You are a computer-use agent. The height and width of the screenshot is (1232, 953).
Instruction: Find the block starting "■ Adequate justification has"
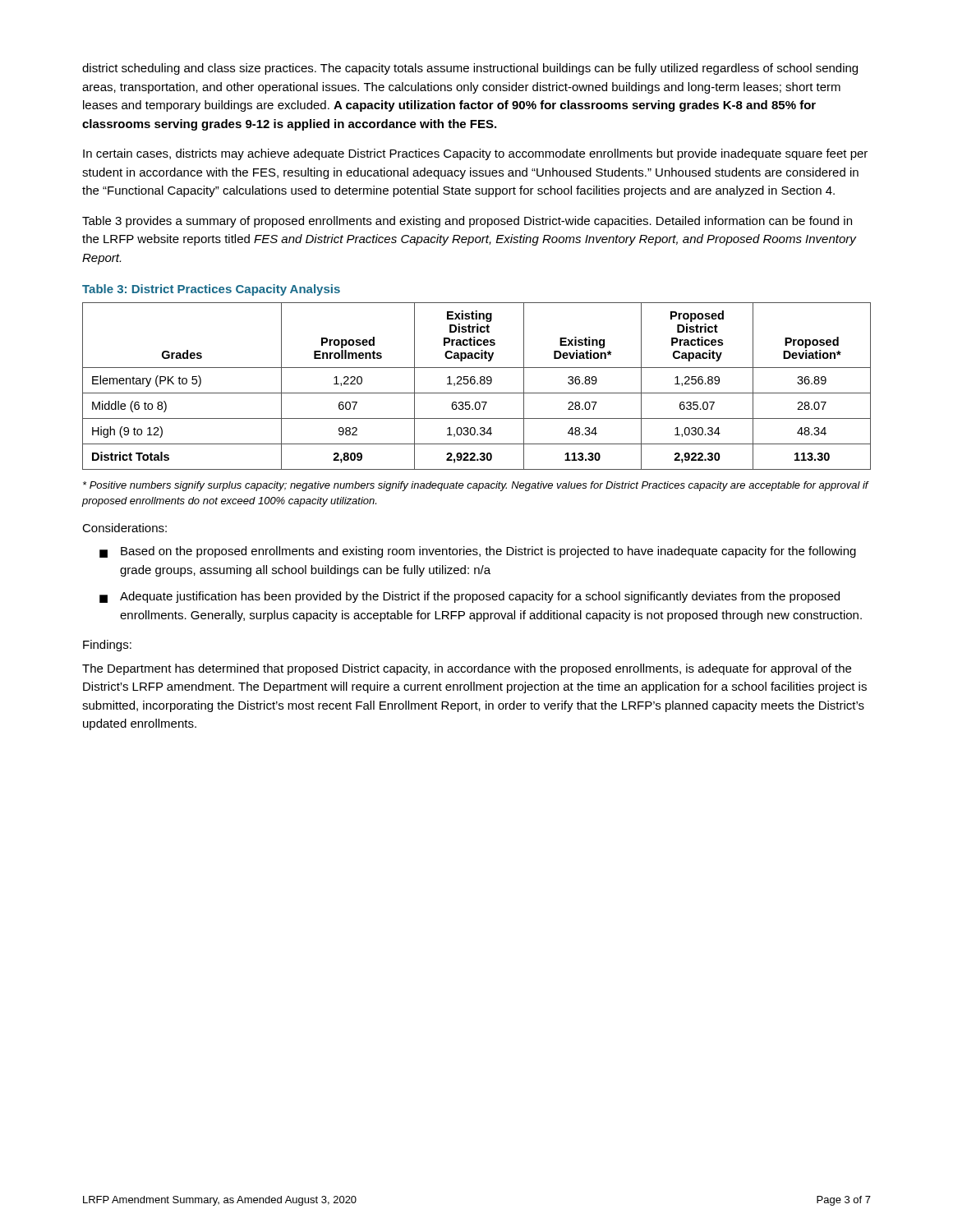point(485,606)
